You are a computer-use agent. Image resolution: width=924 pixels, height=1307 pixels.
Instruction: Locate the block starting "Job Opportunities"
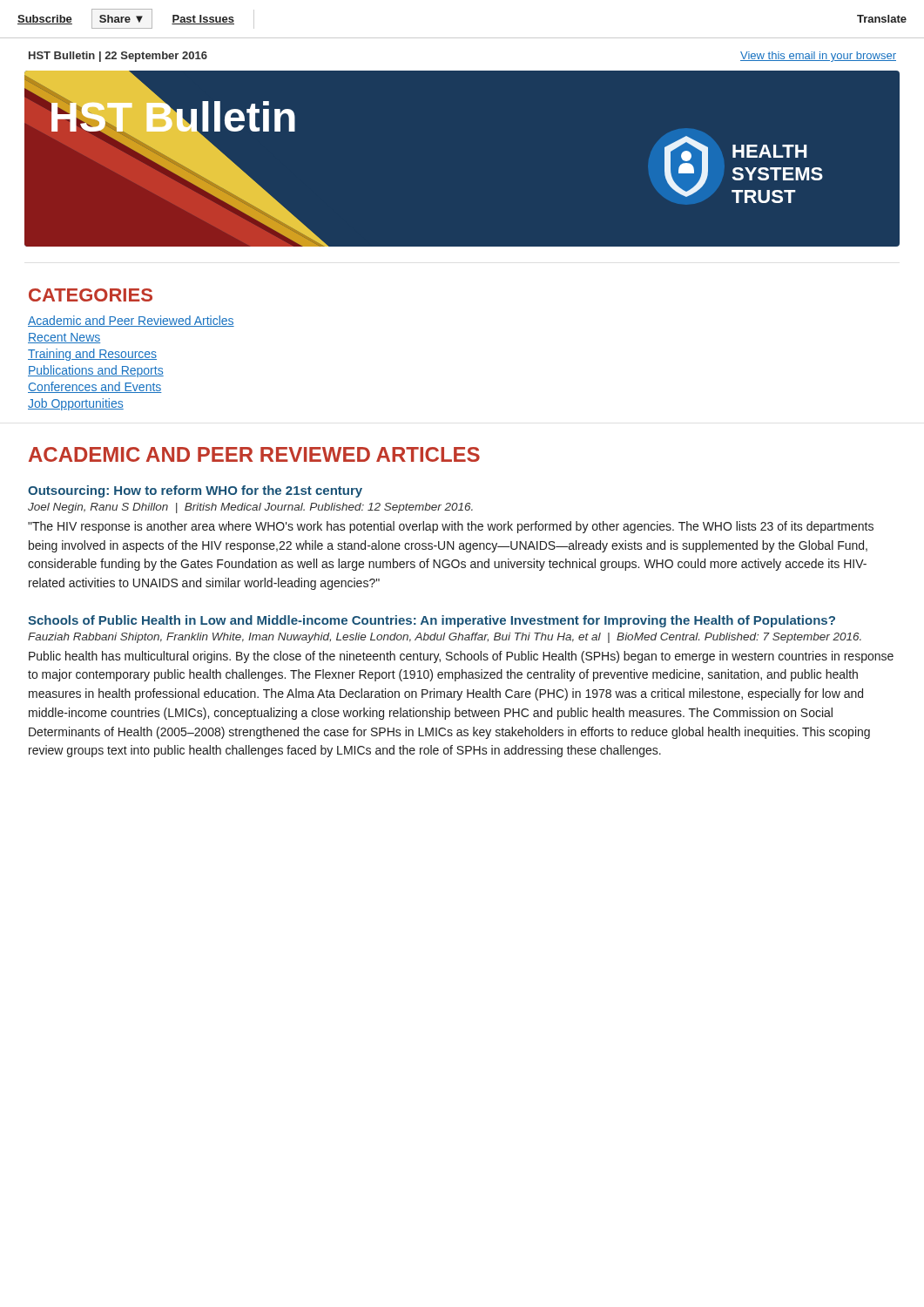[76, 403]
